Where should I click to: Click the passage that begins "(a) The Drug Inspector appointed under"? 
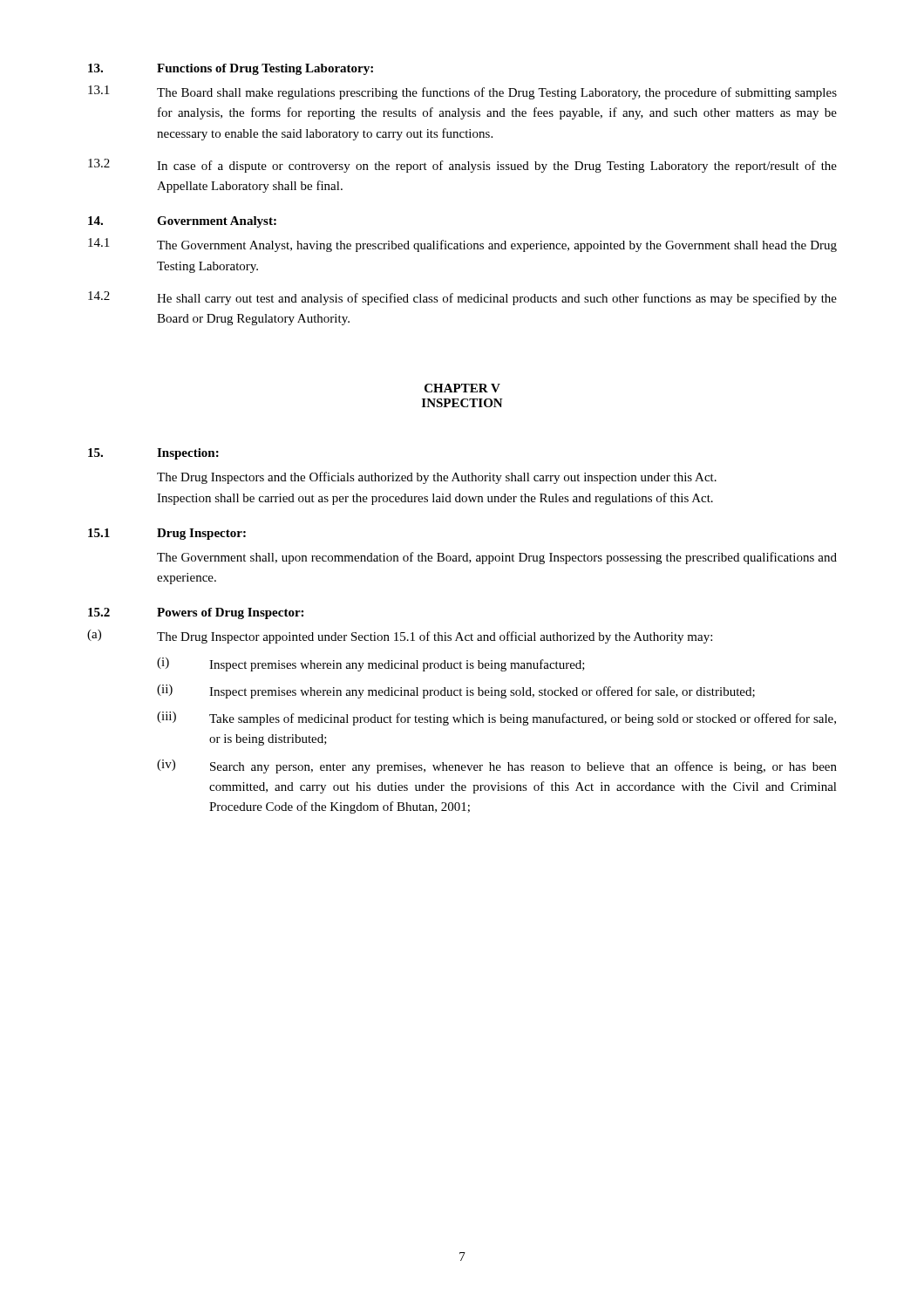(x=462, y=637)
